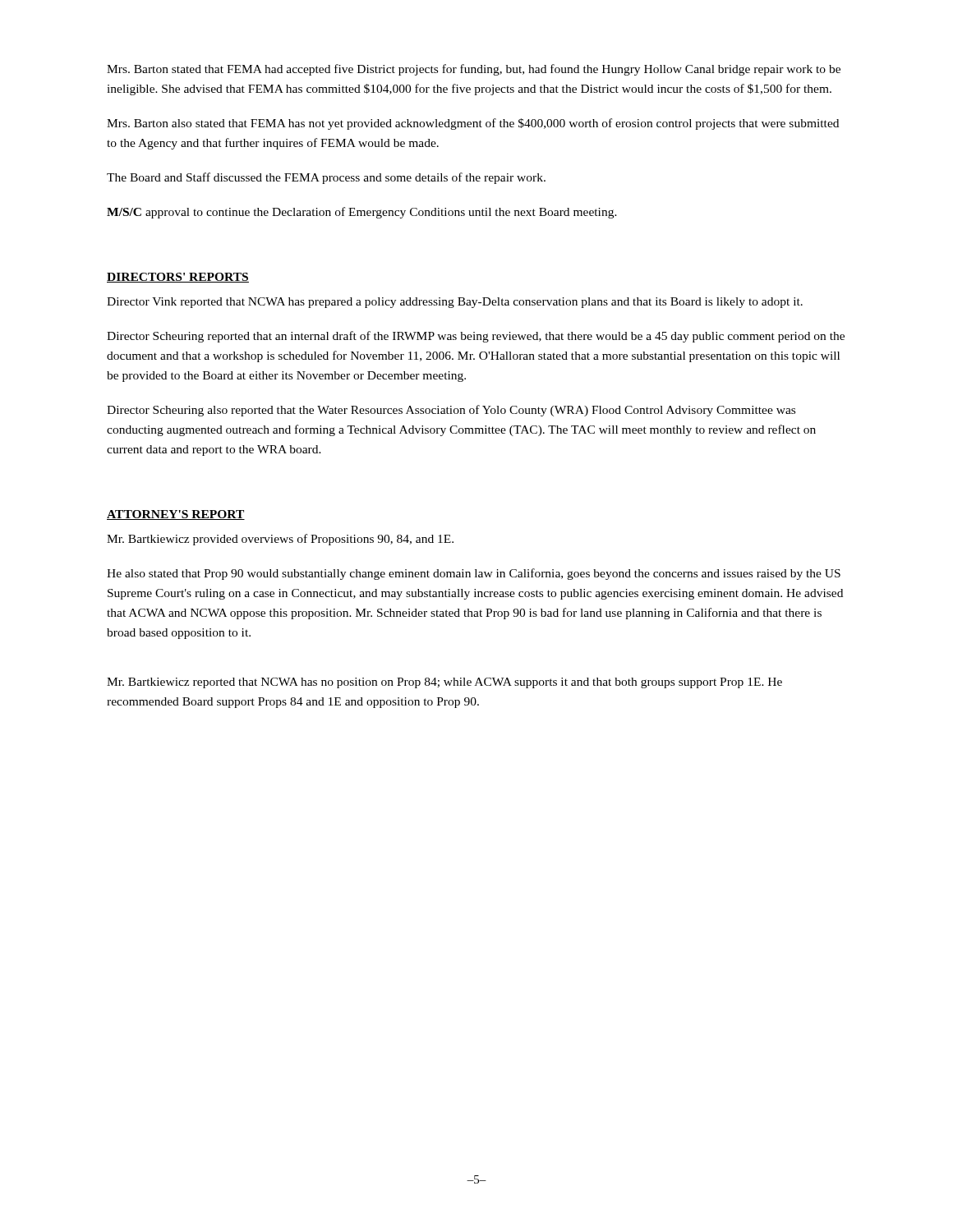Find the text block with the text "He also stated that Prop"
The height and width of the screenshot is (1232, 953).
point(475,603)
